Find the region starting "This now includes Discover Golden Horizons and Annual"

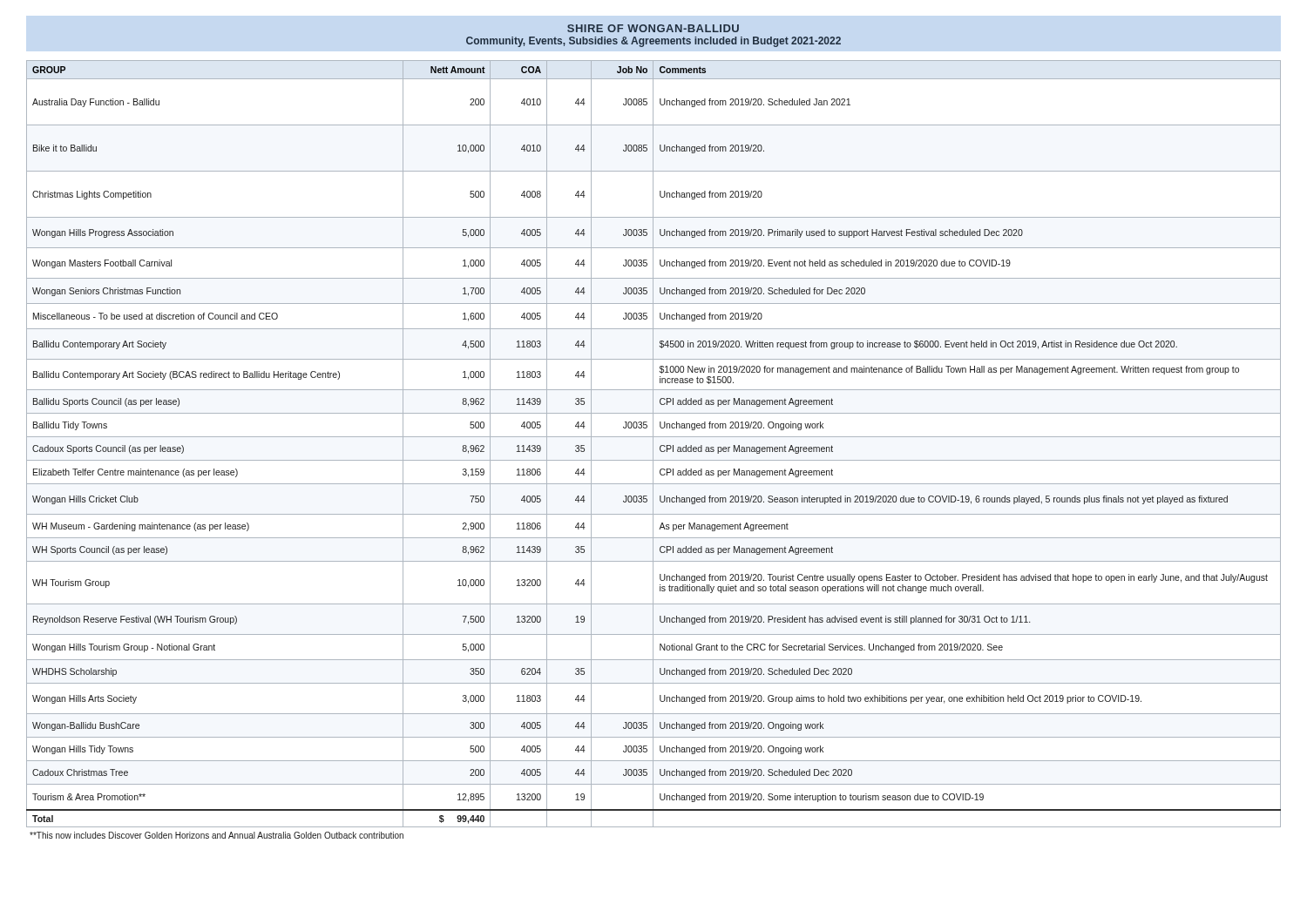click(217, 836)
